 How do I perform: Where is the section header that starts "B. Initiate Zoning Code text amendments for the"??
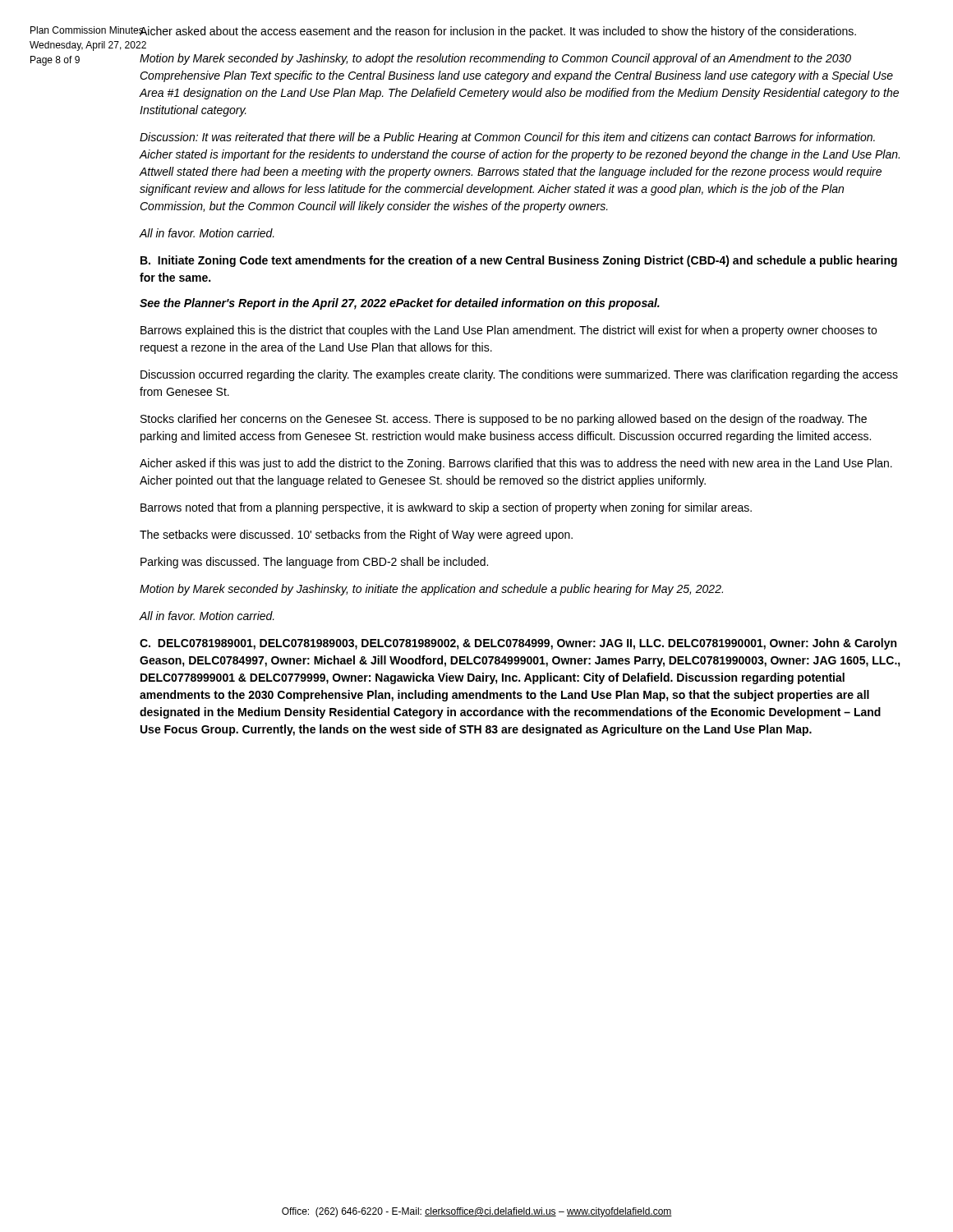click(519, 269)
